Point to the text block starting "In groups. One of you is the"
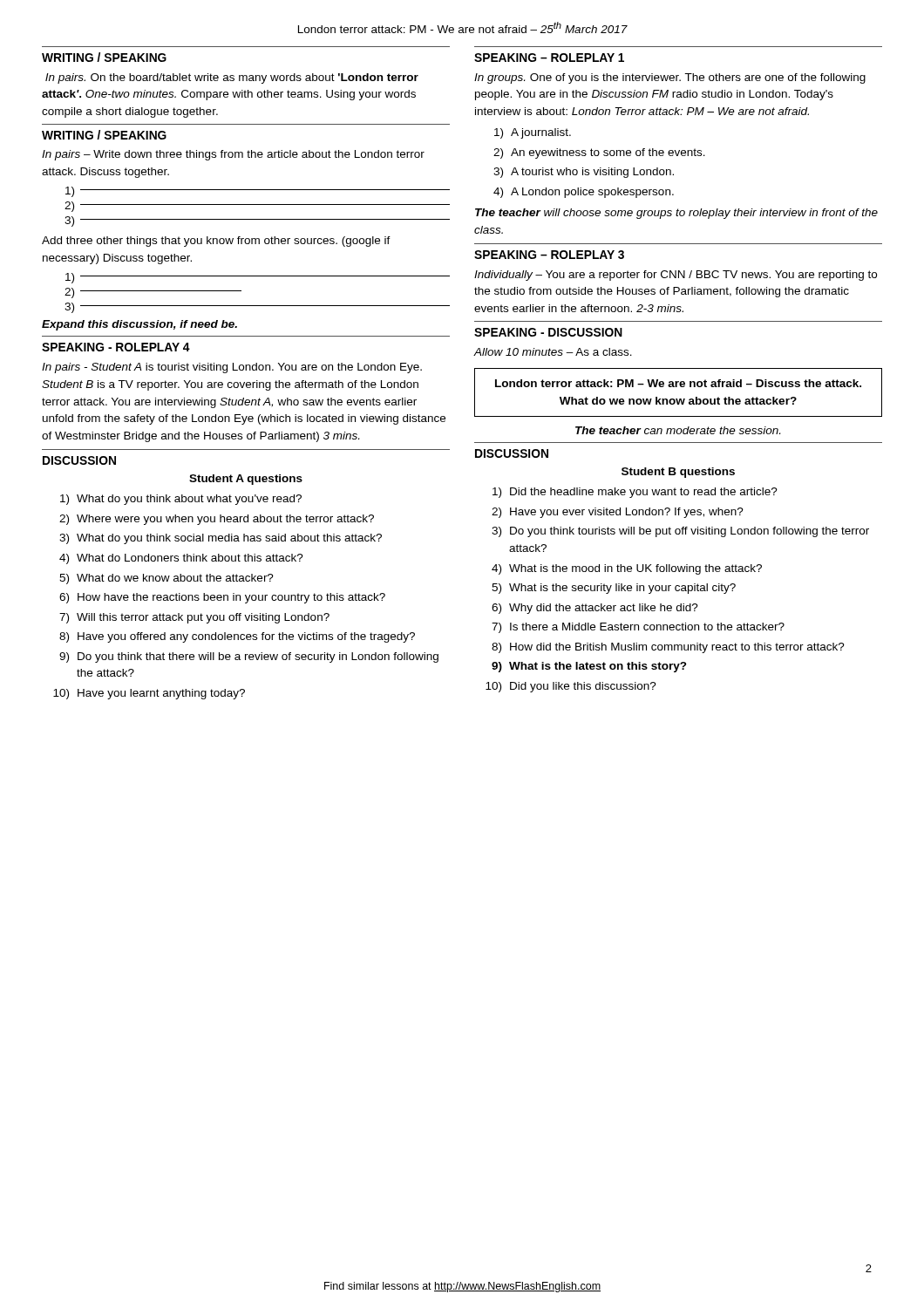Screen dimensions: 1308x924 point(670,94)
